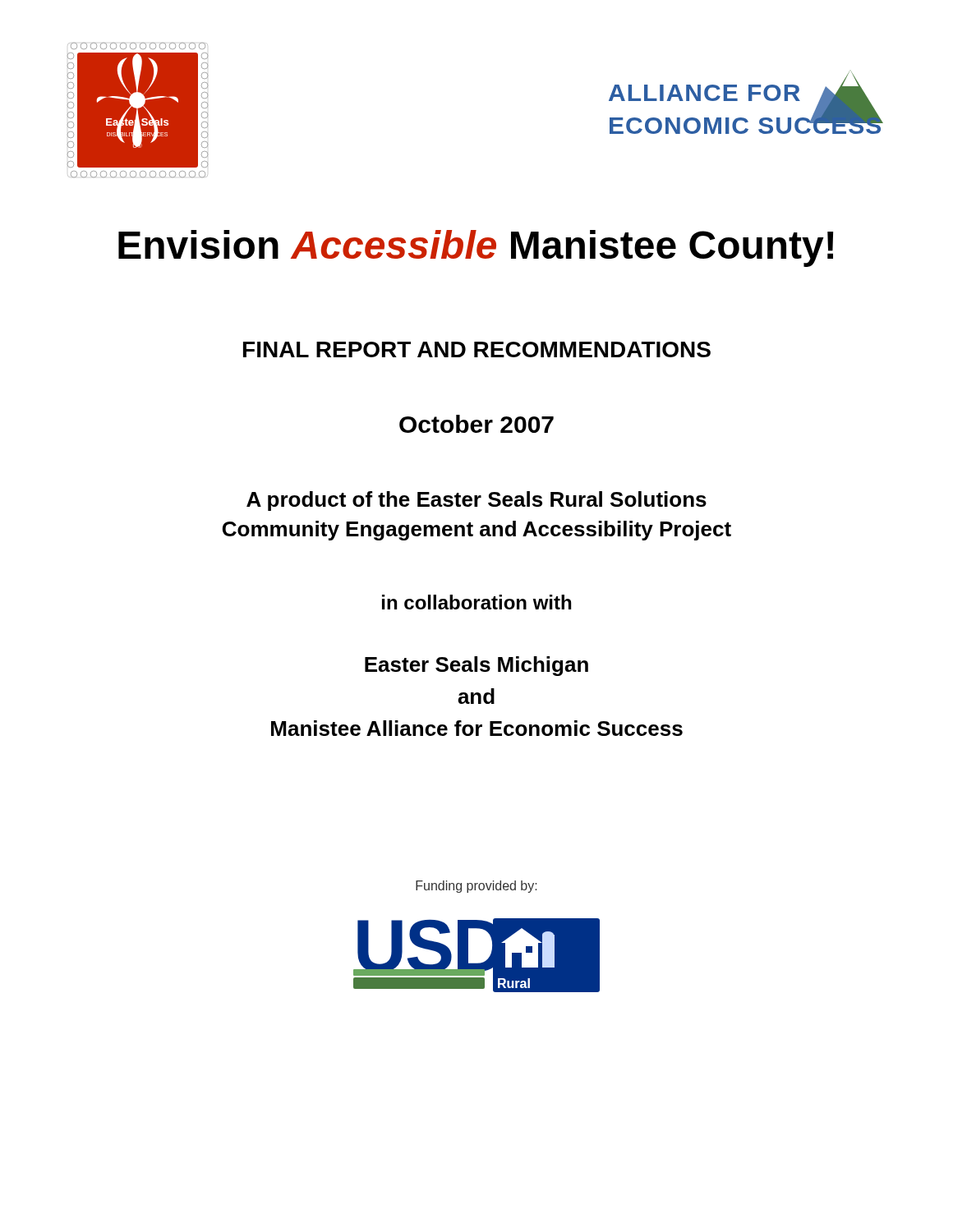This screenshot has width=953, height=1232.
Task: Navigate to the text block starting "in collaboration with"
Action: point(476,603)
